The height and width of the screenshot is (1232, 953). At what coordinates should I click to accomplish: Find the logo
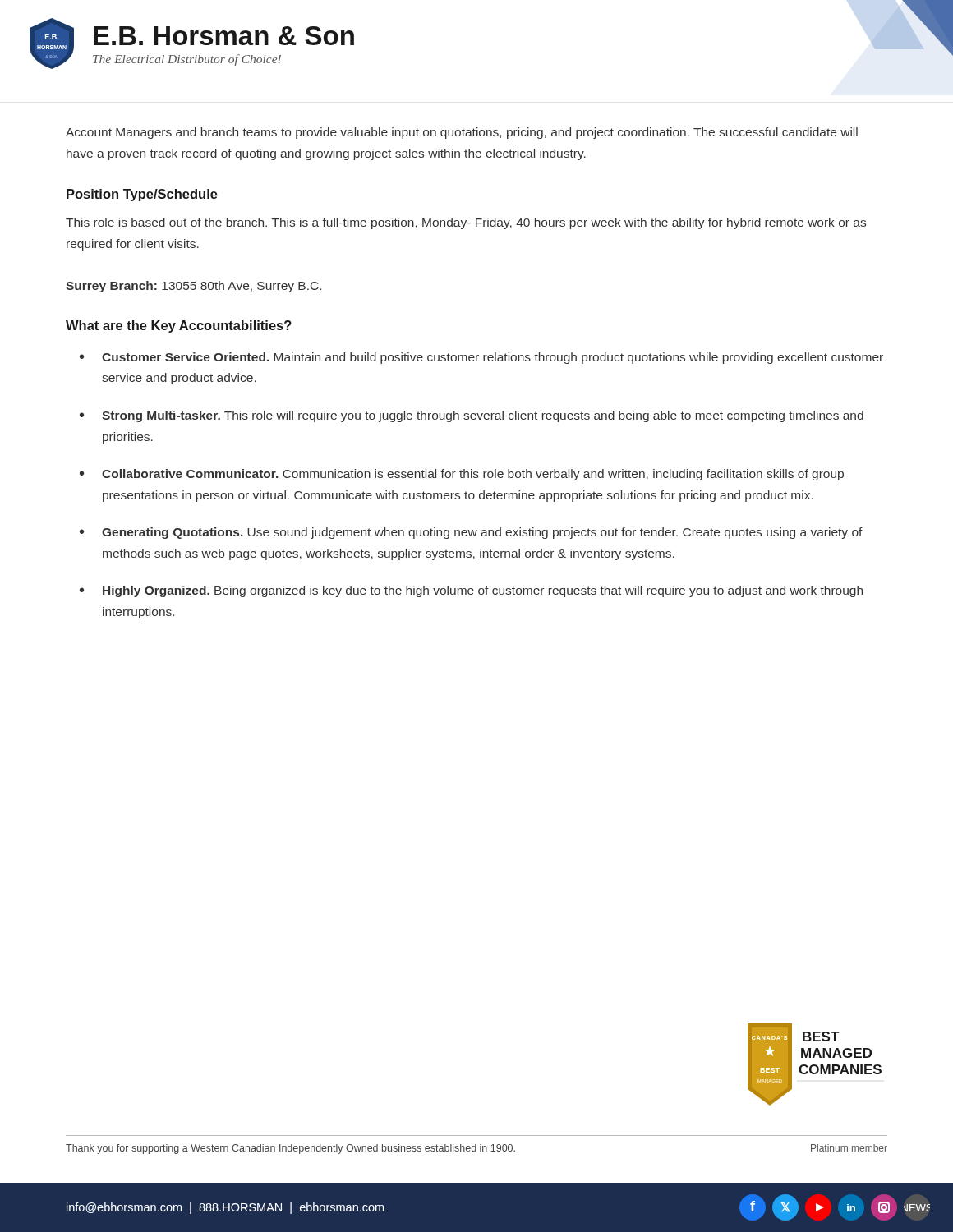pos(817,1070)
